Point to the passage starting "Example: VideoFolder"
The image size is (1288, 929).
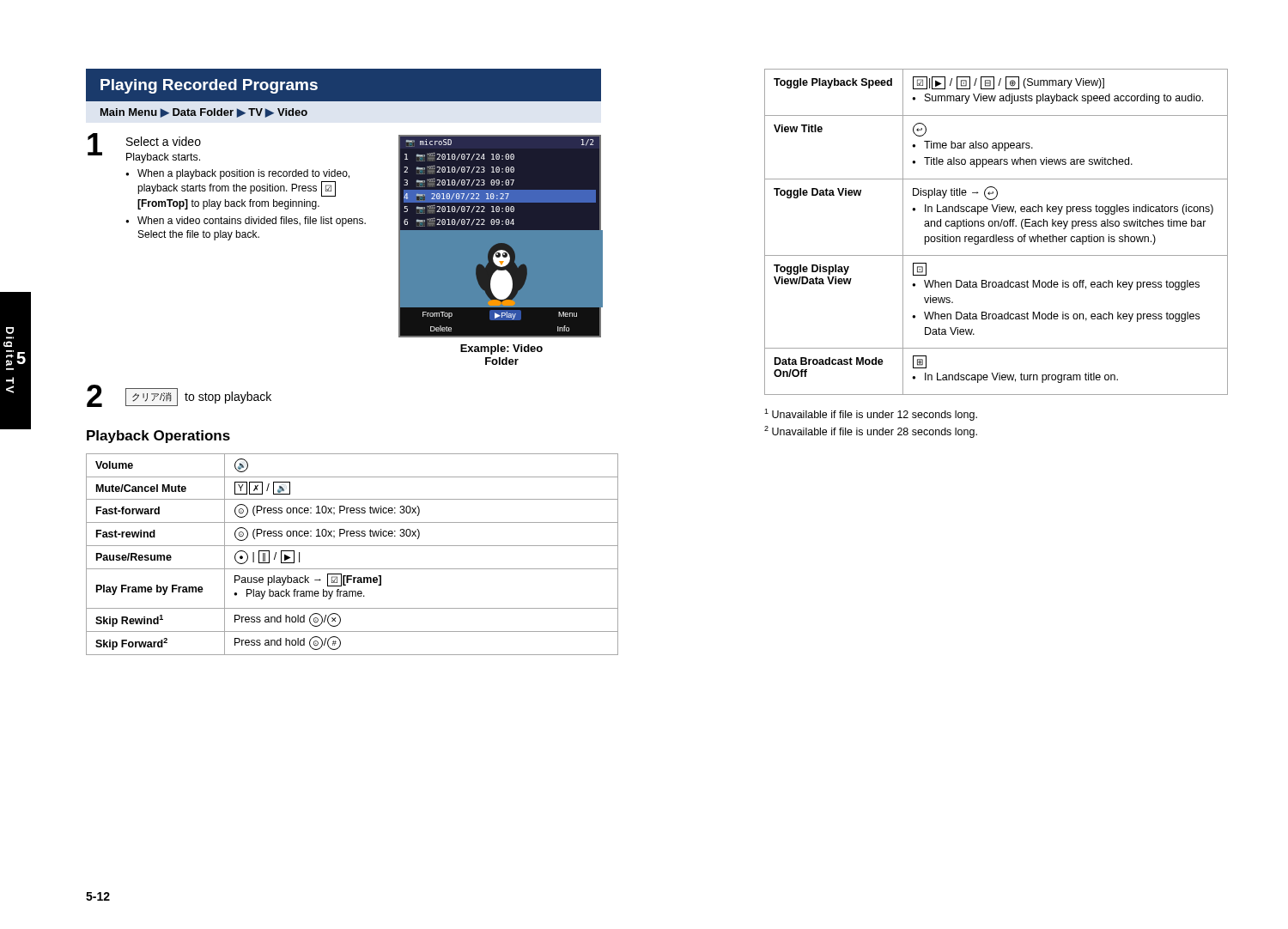501,355
